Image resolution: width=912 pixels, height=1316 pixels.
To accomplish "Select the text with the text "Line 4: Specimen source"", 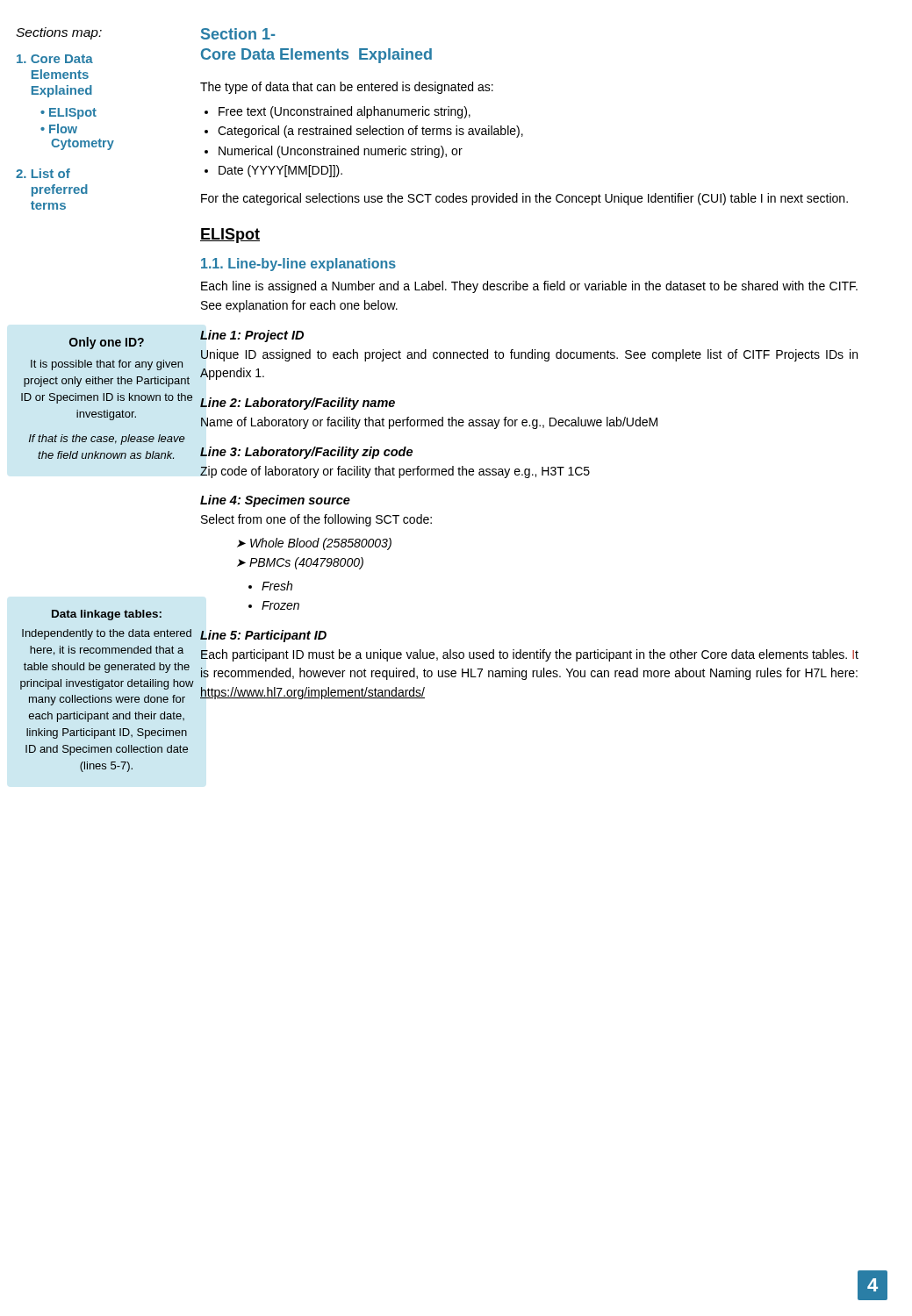I will click(x=275, y=500).
